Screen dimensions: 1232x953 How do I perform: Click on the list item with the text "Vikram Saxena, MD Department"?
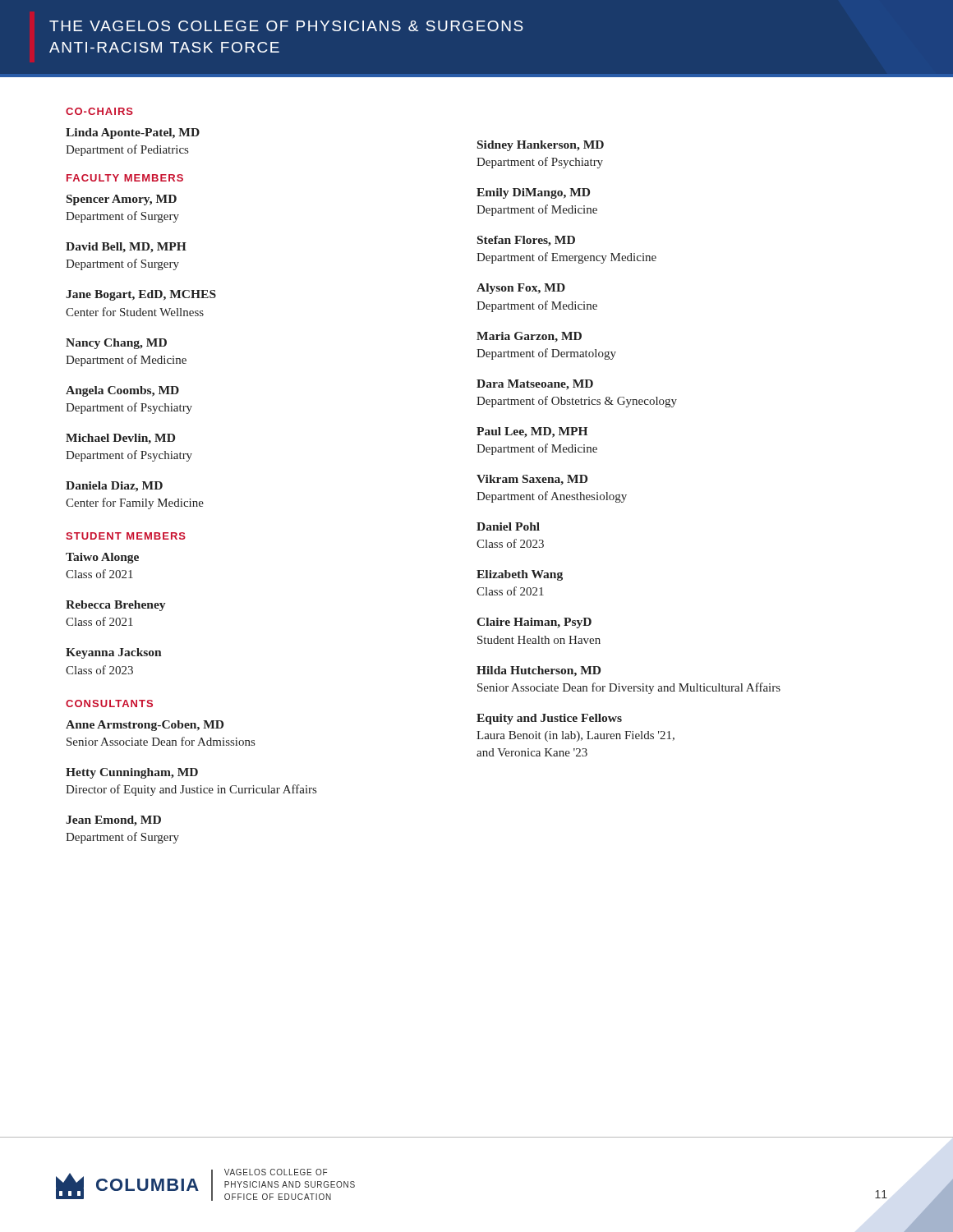(x=532, y=480)
